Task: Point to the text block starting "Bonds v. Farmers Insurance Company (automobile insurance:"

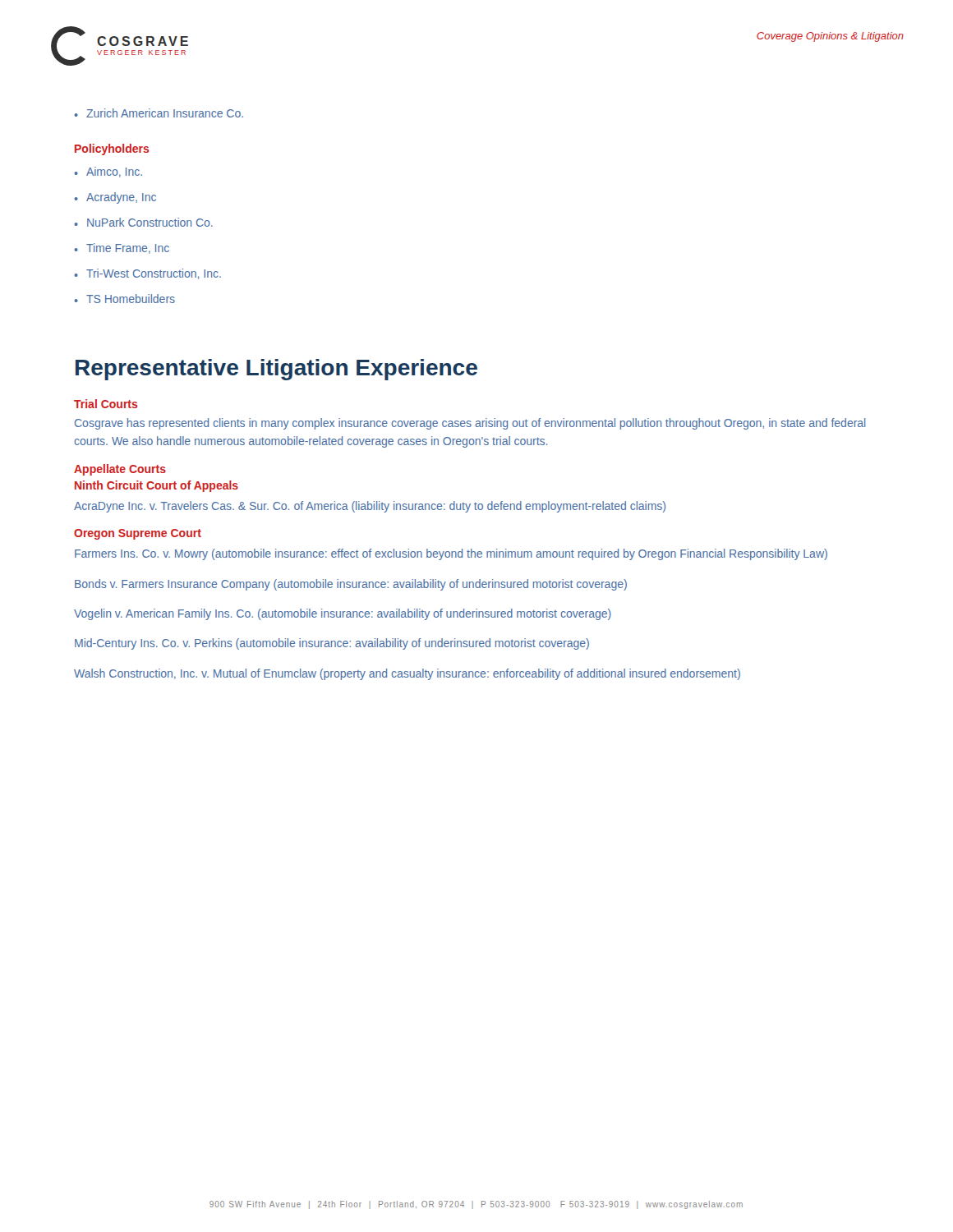Action: 351,584
